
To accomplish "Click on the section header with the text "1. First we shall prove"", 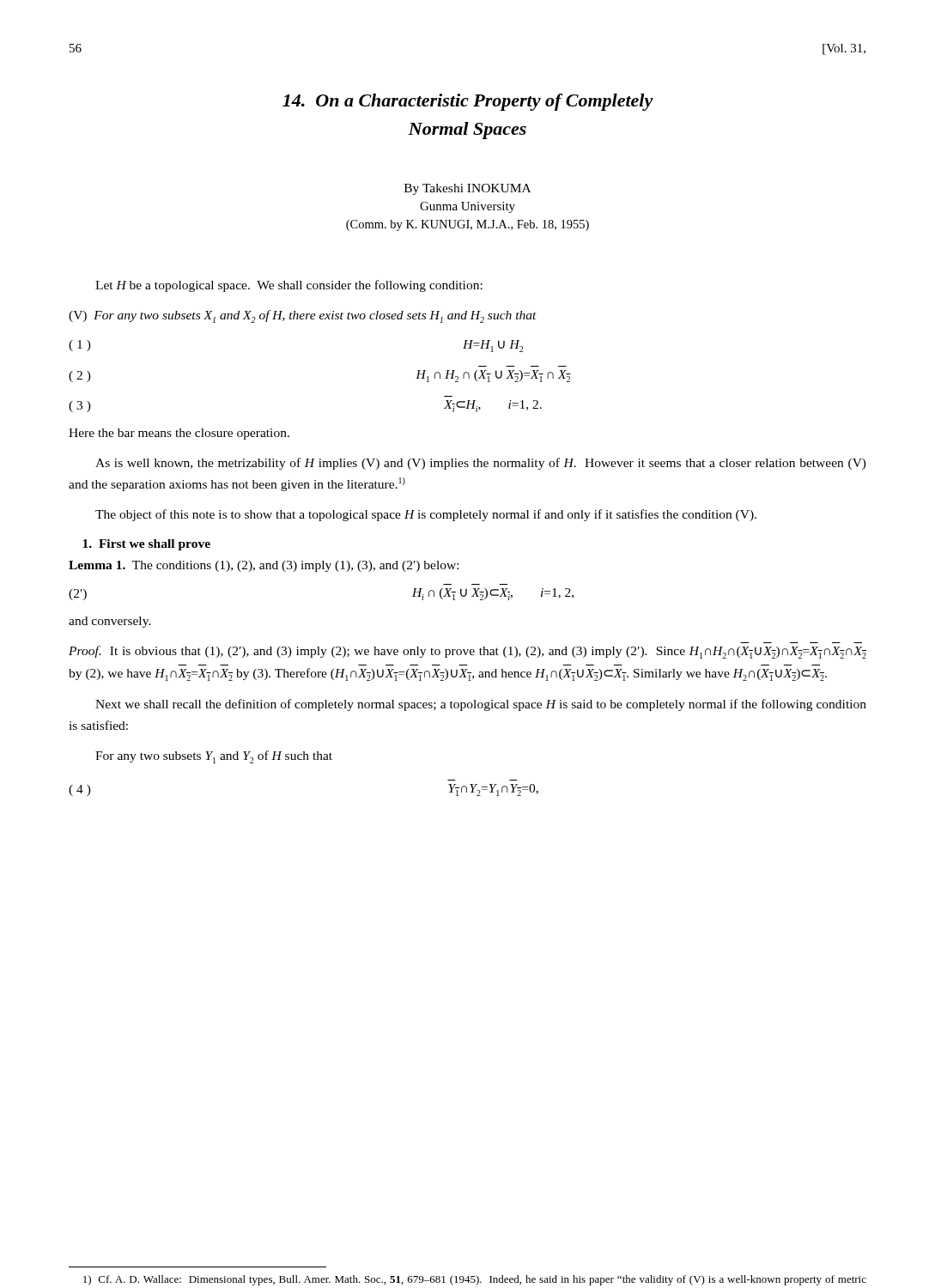I will [x=140, y=543].
